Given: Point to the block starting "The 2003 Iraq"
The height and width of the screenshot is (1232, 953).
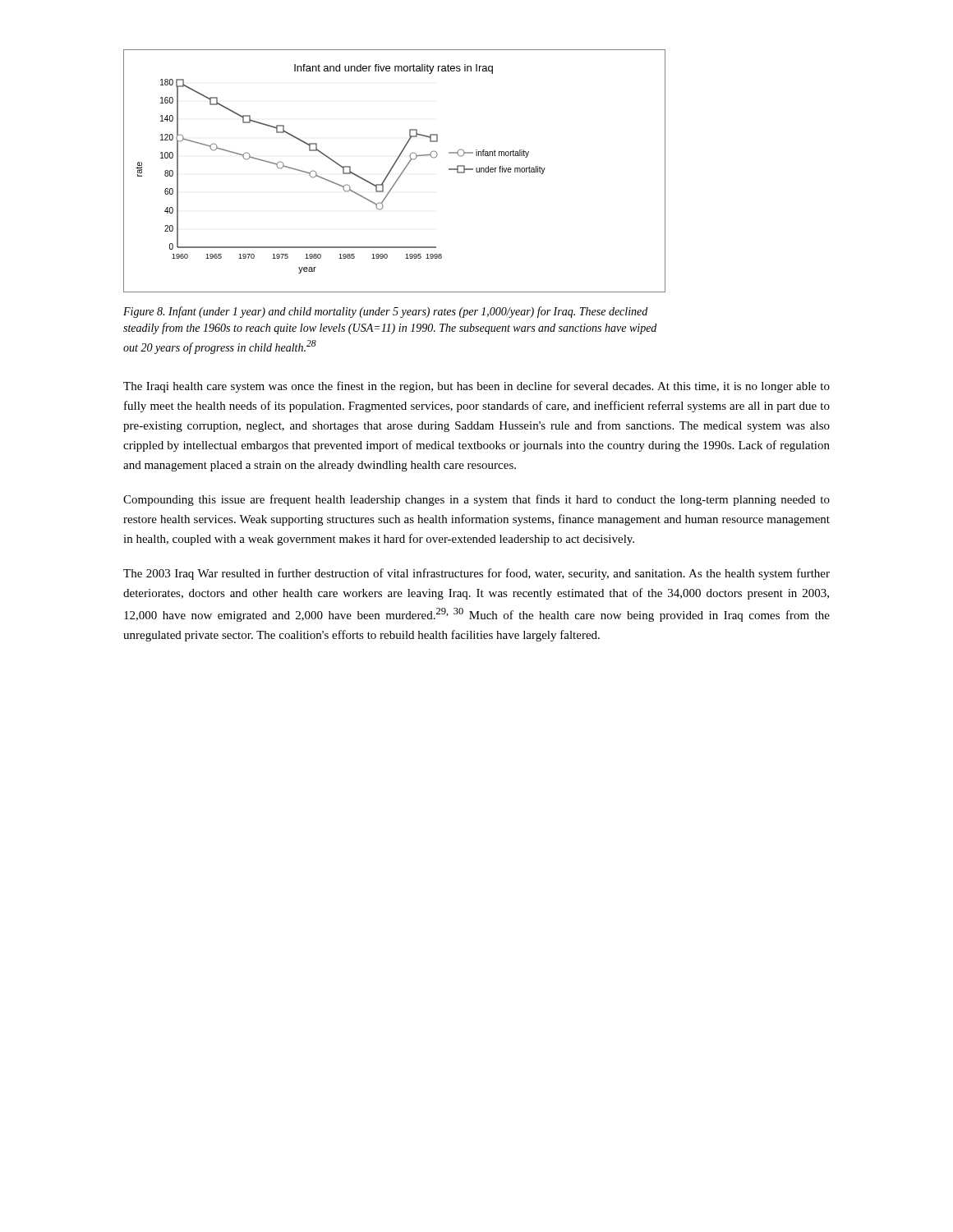Looking at the screenshot, I should 476,604.
